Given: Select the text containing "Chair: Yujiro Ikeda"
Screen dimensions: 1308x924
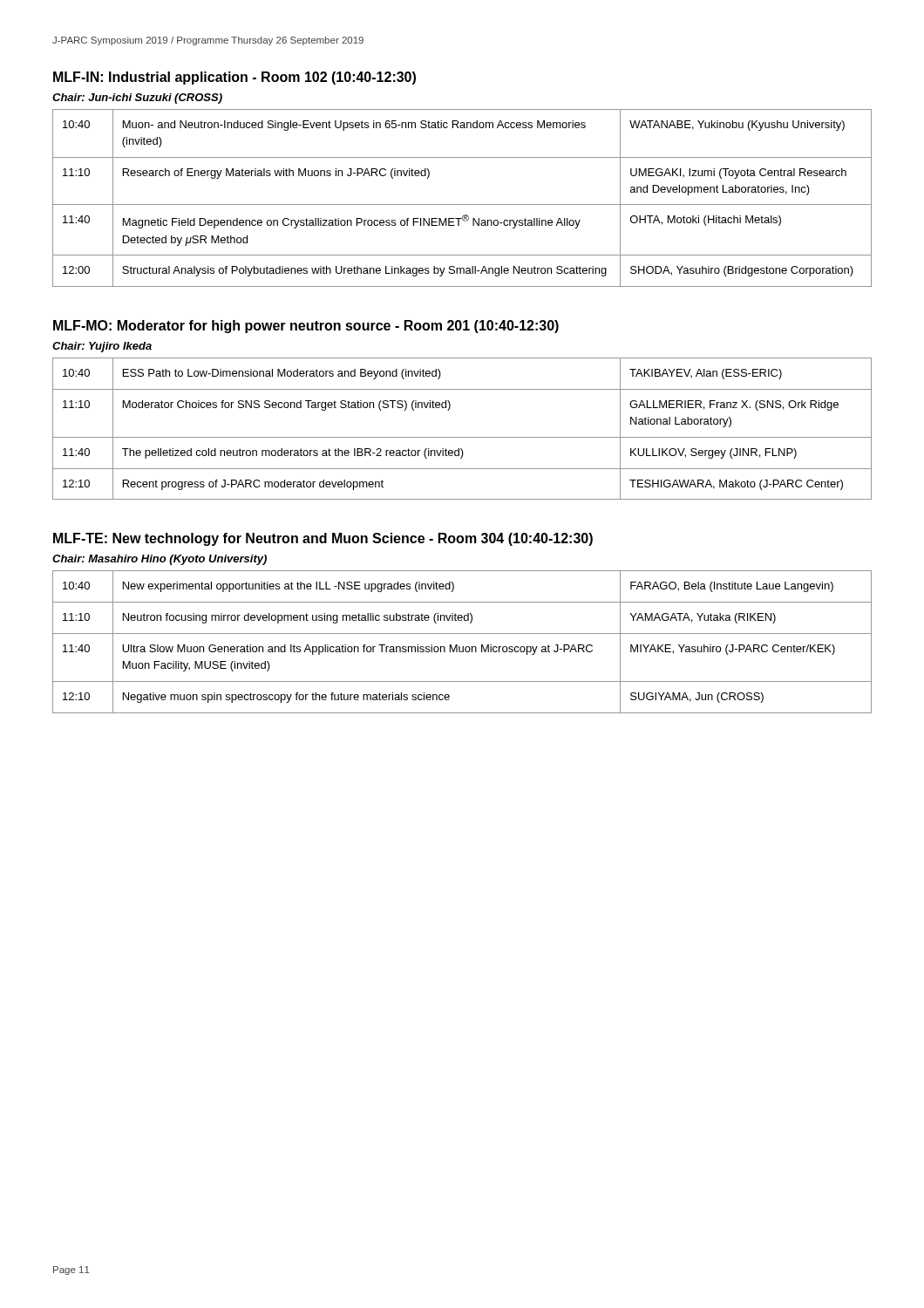Looking at the screenshot, I should (102, 346).
